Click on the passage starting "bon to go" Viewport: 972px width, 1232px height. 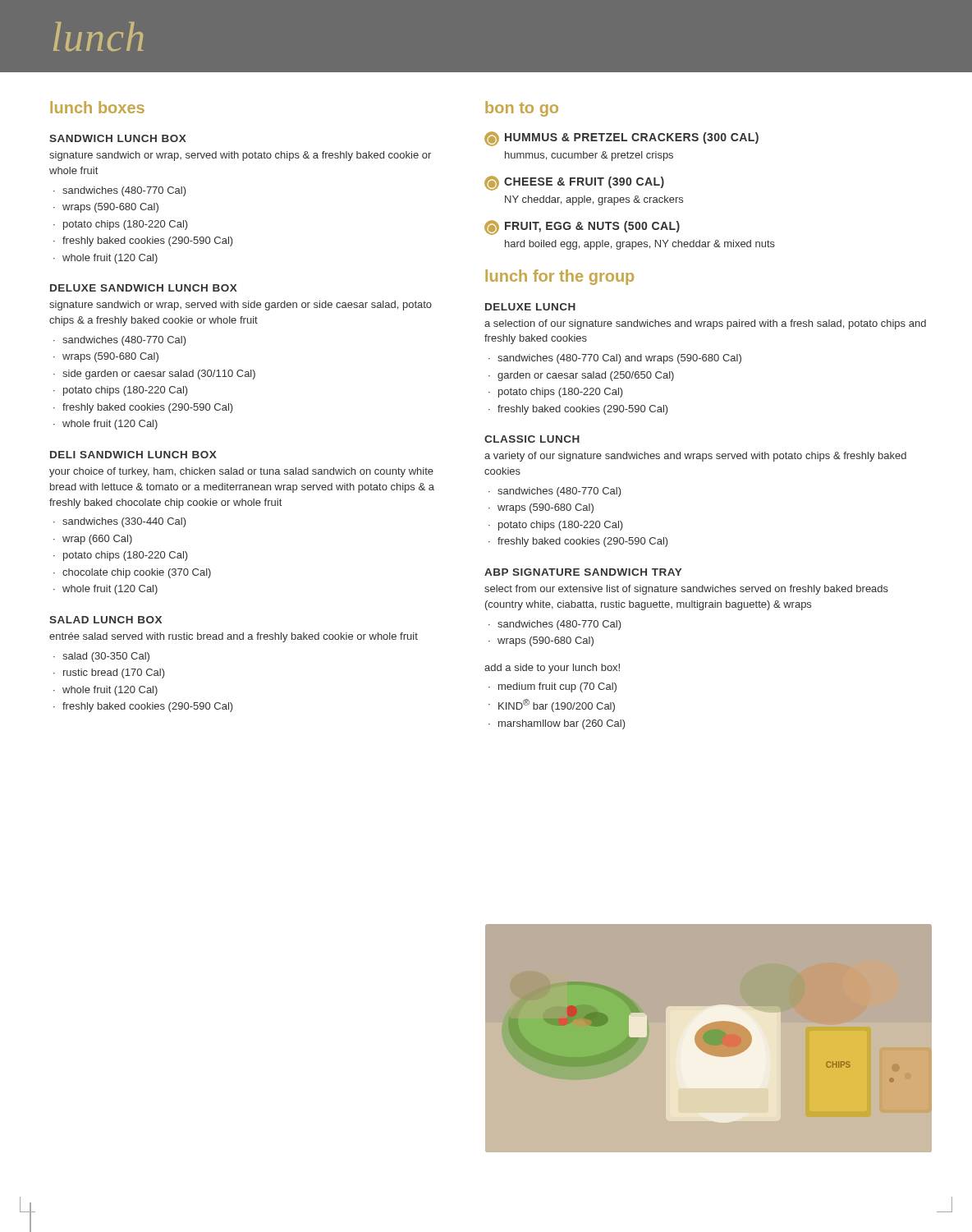[x=522, y=108]
